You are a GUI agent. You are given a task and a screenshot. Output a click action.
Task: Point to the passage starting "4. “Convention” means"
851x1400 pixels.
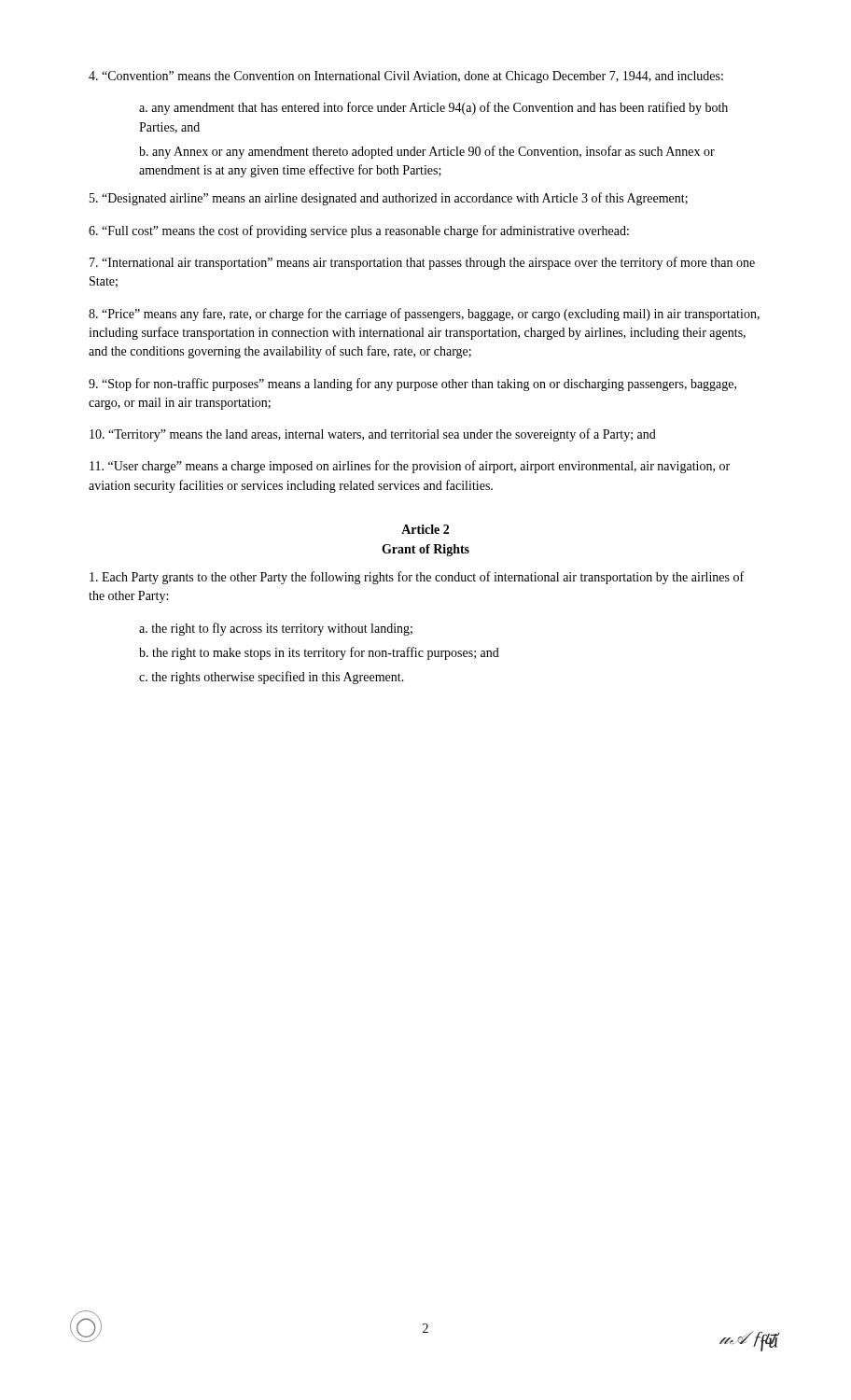pos(406,76)
